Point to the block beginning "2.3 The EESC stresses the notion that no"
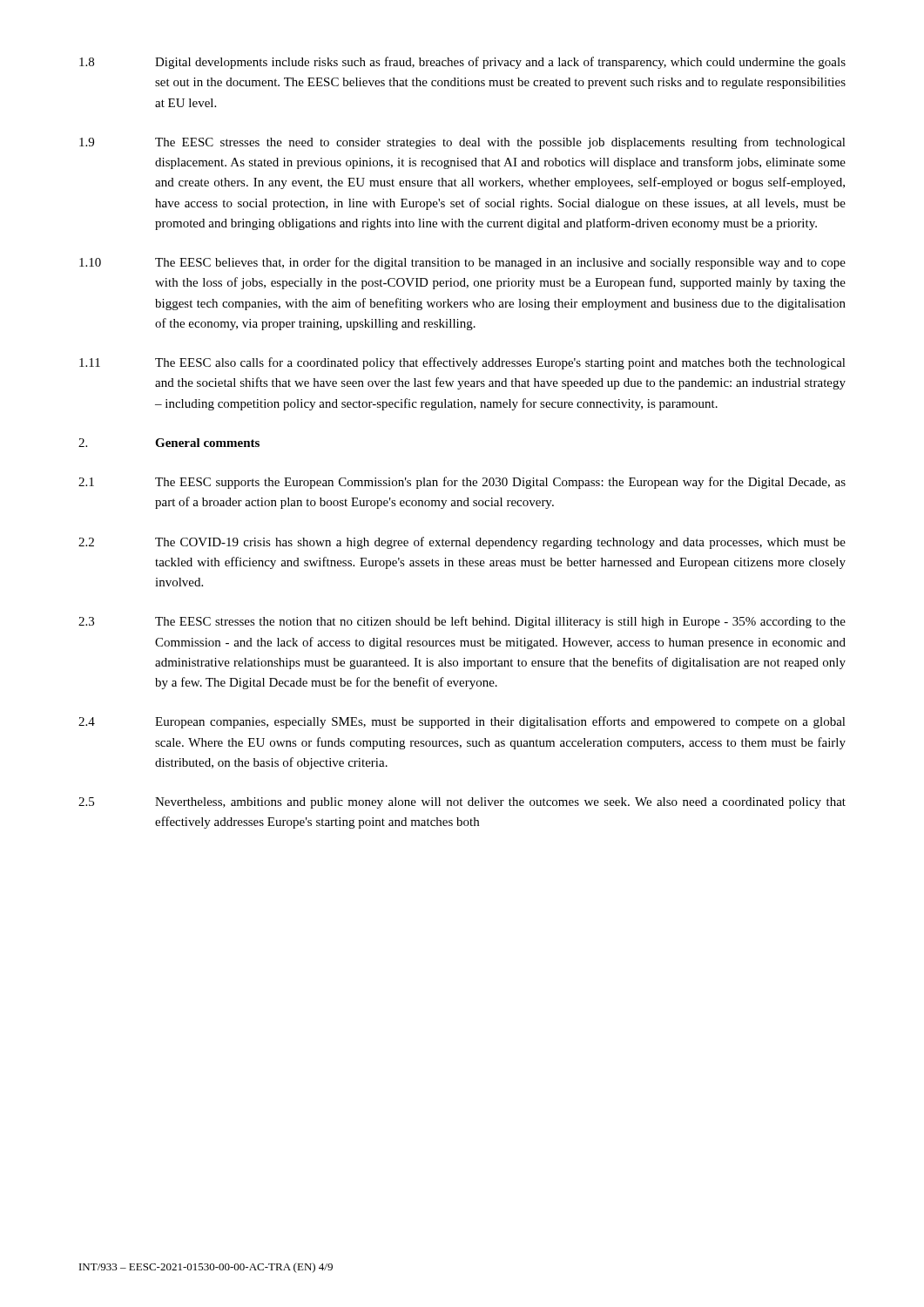The height and width of the screenshot is (1307, 924). pyautogui.click(x=462, y=652)
